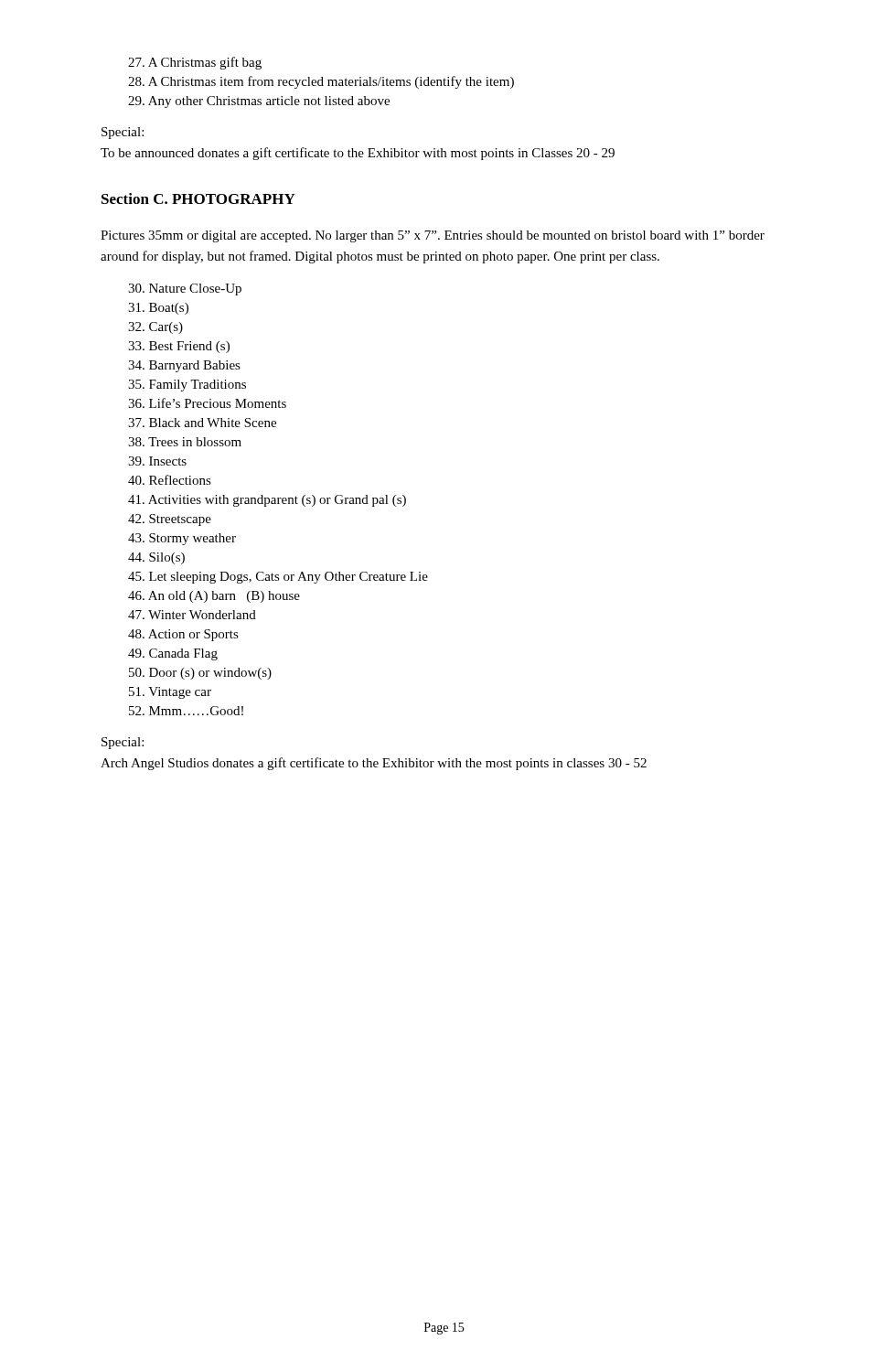Viewport: 888px width, 1372px height.
Task: Click on the list item containing "34. Barnyard Babies"
Action: (x=184, y=365)
